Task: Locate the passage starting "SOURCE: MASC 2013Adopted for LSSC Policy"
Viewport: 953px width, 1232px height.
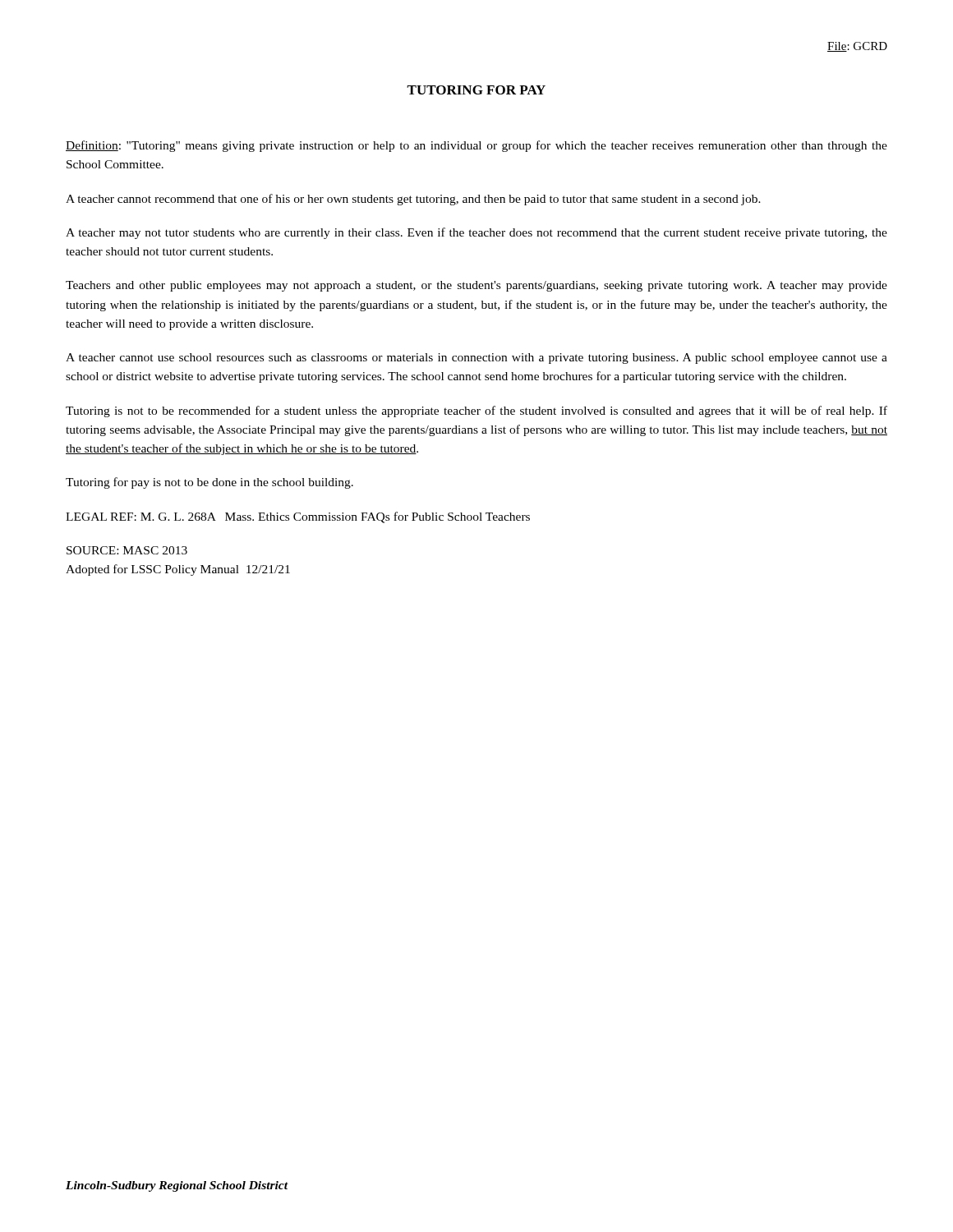Action: click(127, 550)
